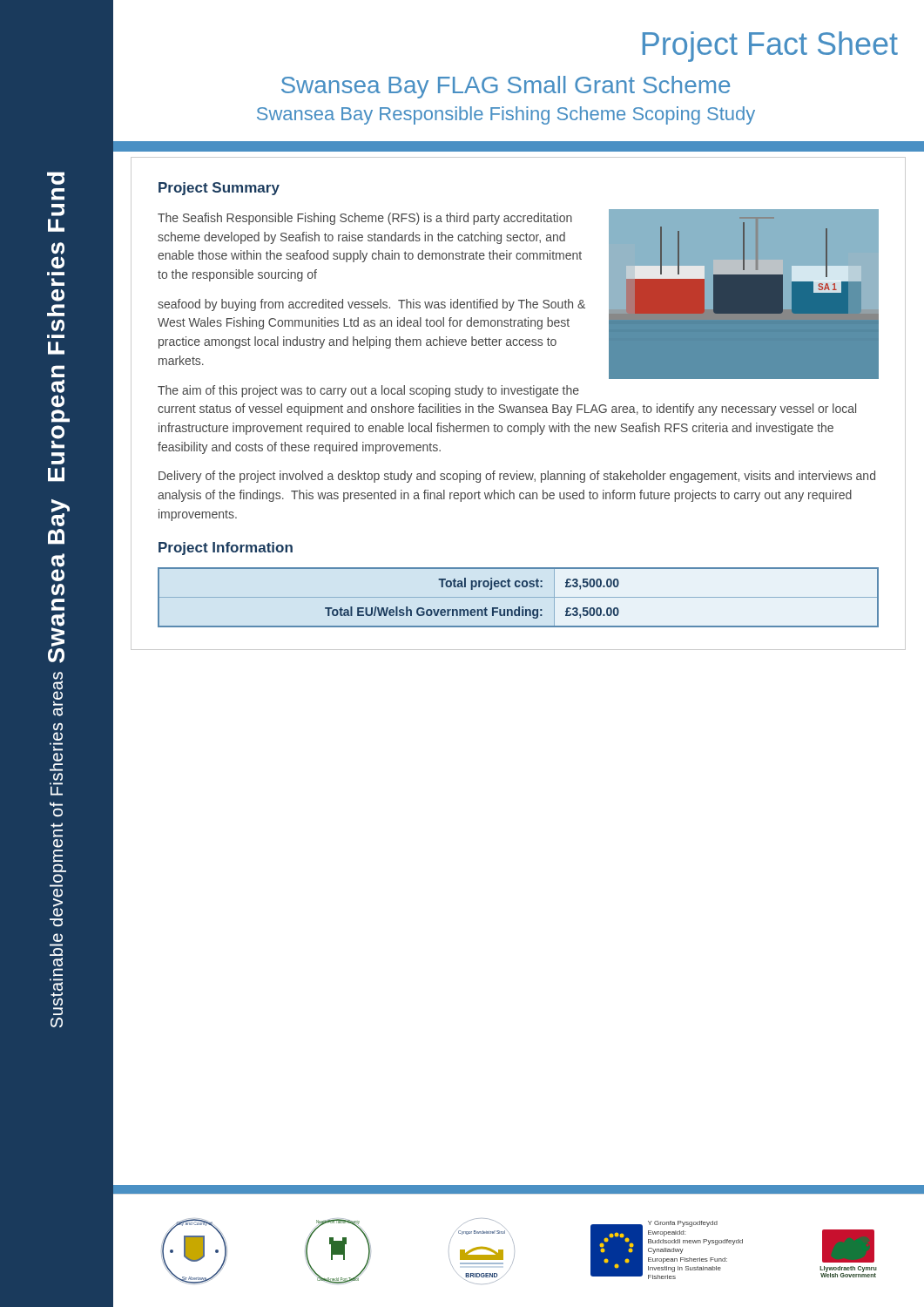924x1307 pixels.
Task: Click the section header that begins "Swansea Bay Responsible"
Action: point(506,114)
